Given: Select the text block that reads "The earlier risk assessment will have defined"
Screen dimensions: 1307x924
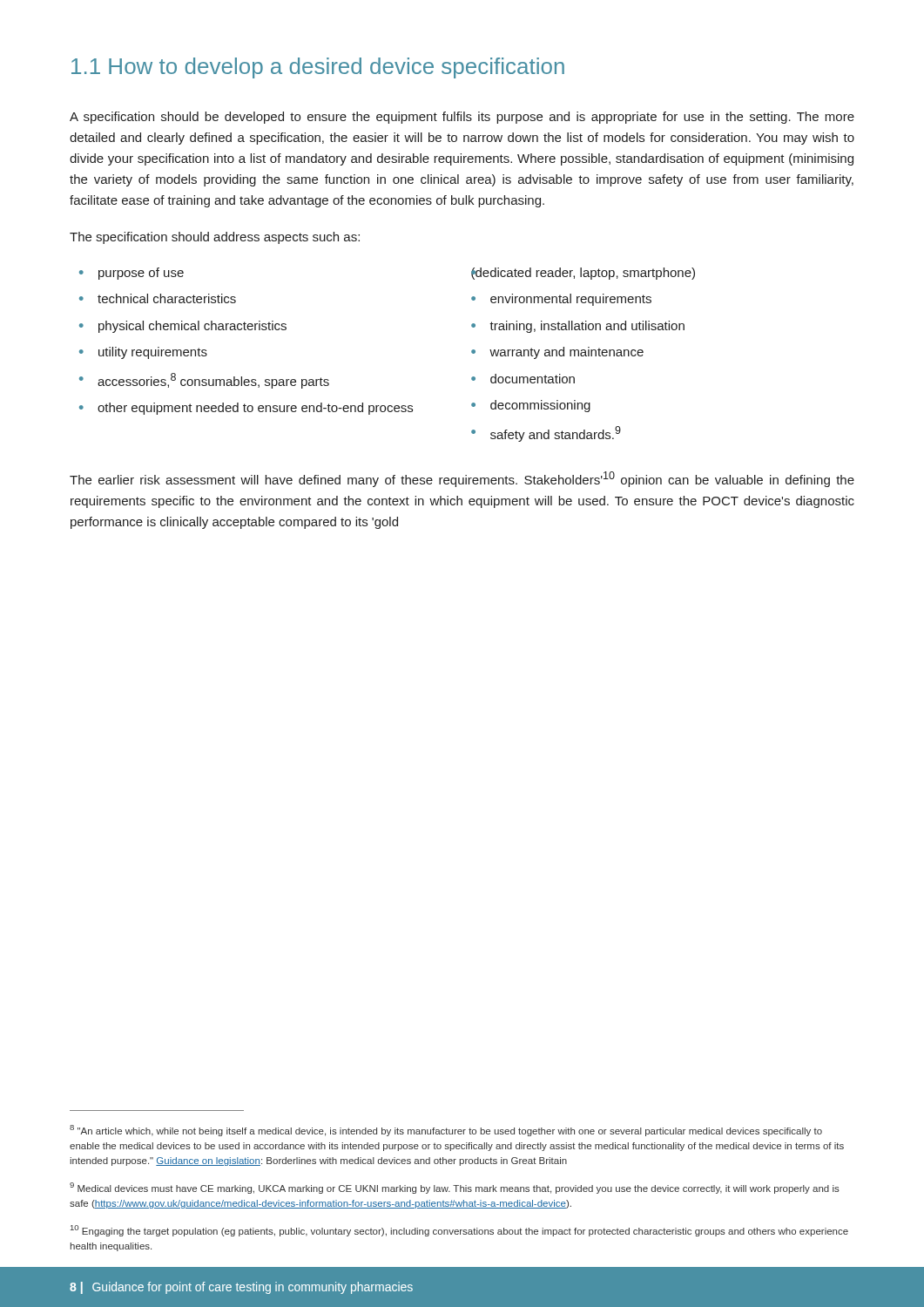Looking at the screenshot, I should tap(462, 500).
